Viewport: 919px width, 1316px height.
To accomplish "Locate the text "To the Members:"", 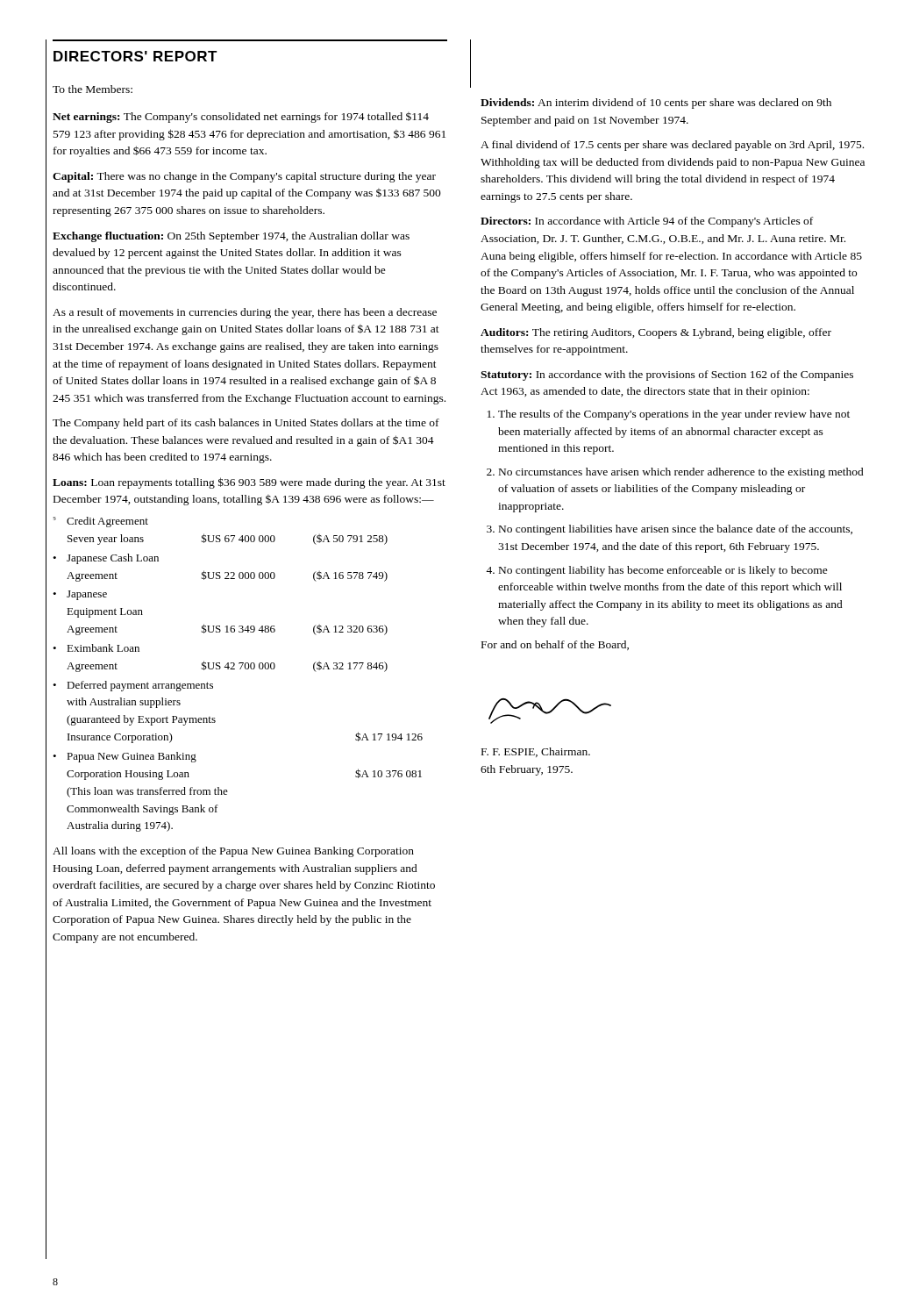I will click(93, 89).
